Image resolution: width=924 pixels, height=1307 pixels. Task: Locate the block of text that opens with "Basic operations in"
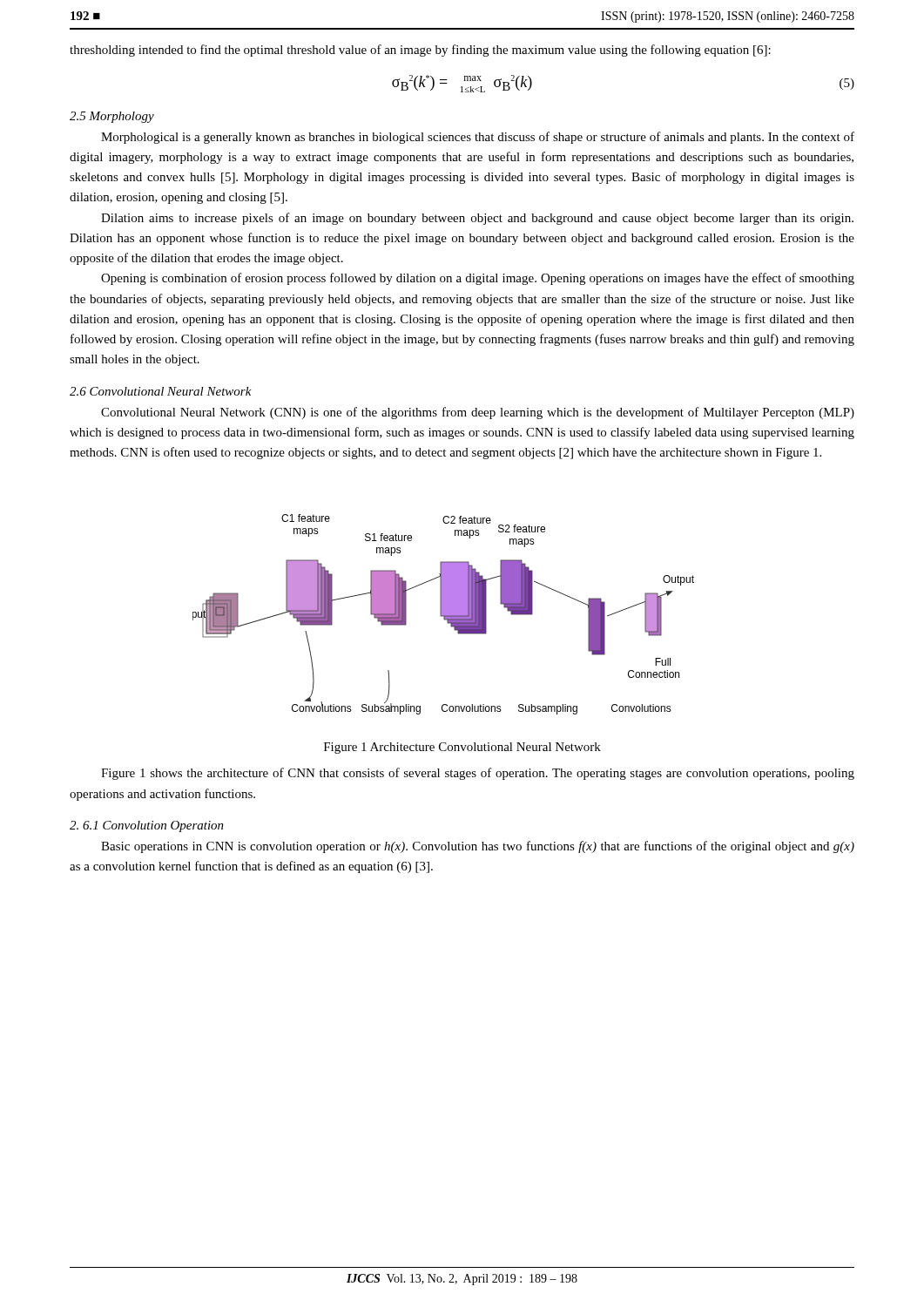(x=462, y=857)
